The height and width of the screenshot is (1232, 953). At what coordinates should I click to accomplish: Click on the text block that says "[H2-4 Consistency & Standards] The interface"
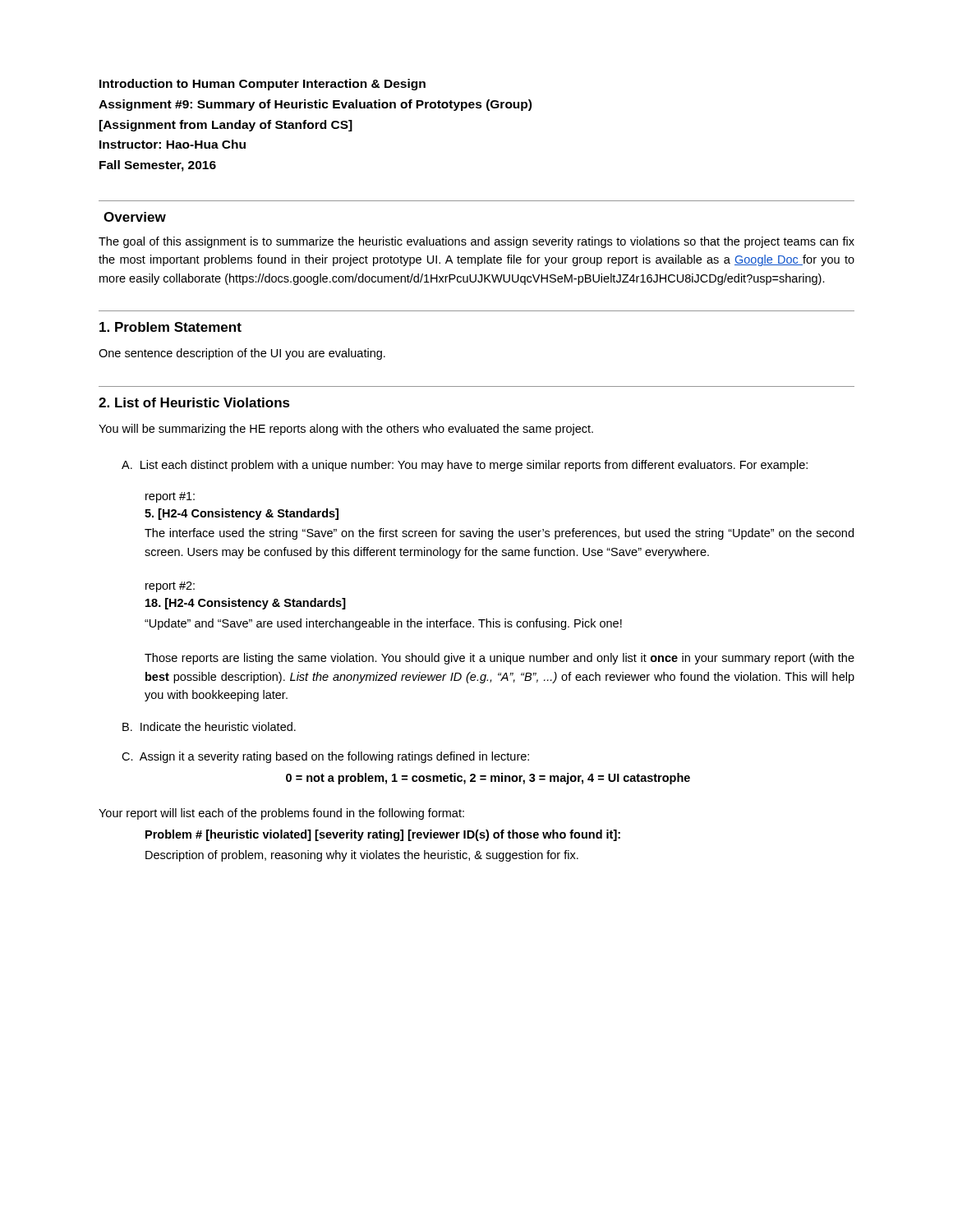tap(500, 533)
